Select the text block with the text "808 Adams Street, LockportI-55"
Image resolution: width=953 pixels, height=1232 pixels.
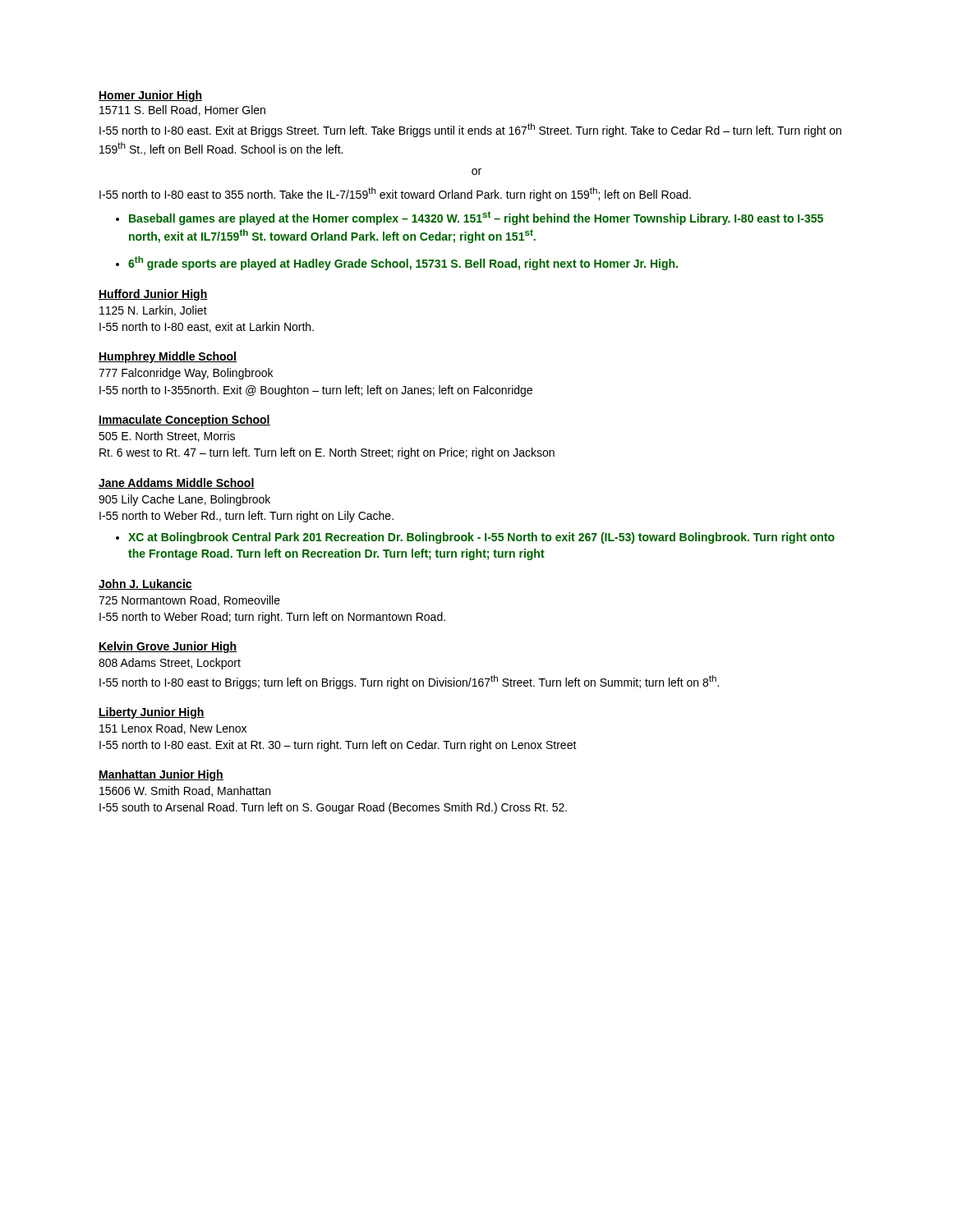(x=409, y=672)
